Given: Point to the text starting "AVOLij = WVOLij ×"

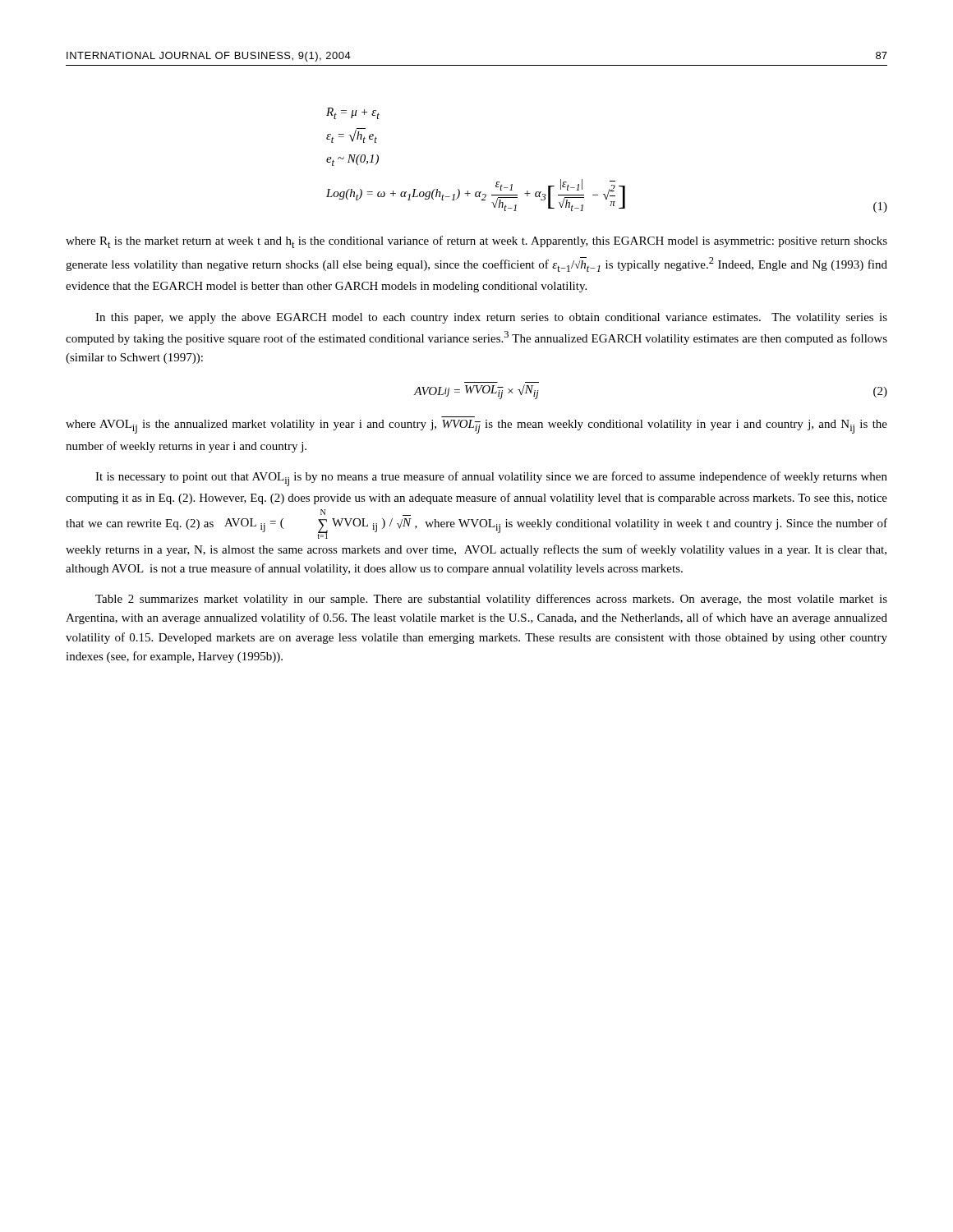Looking at the screenshot, I should click(484, 392).
